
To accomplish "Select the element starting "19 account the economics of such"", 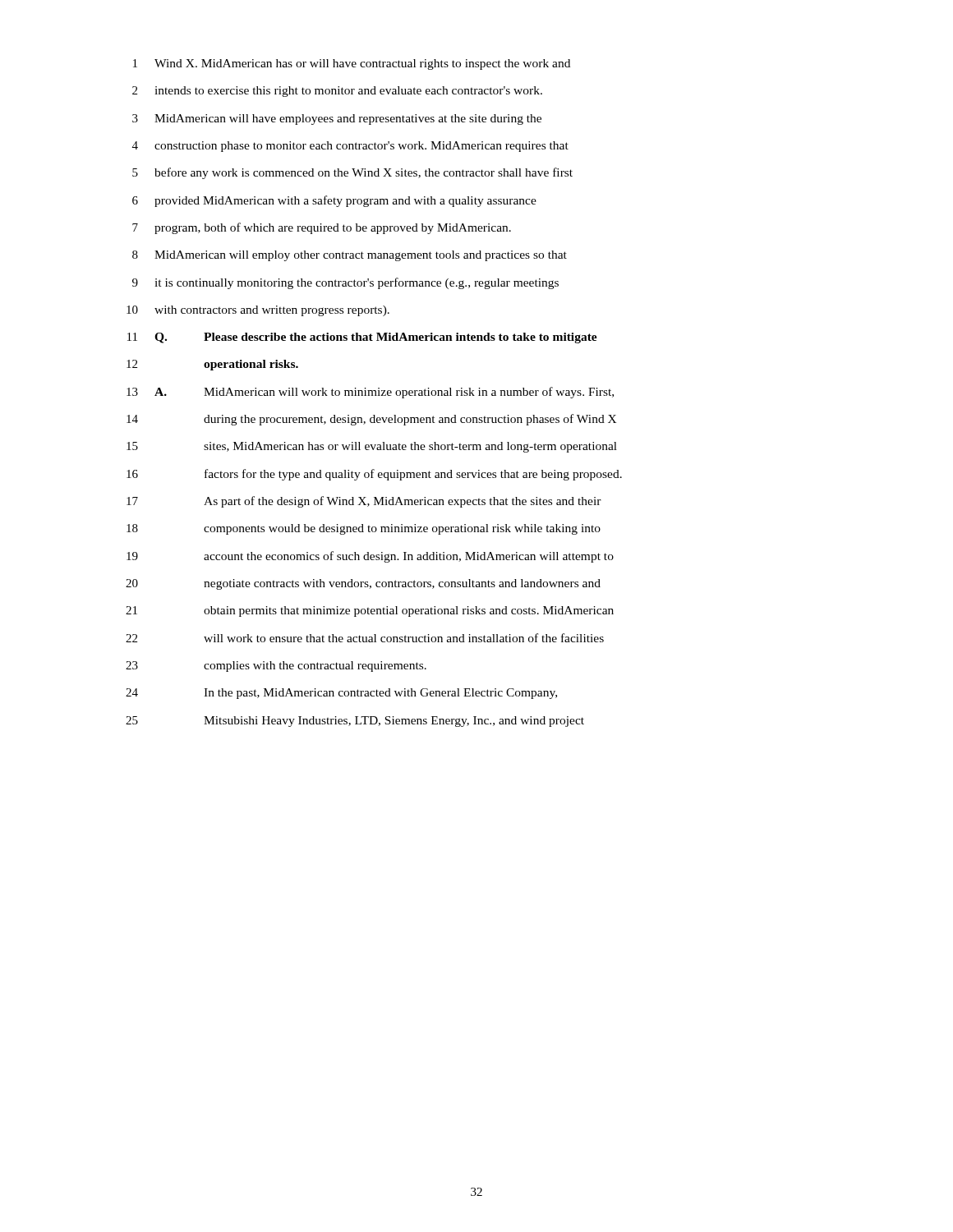I will [485, 556].
